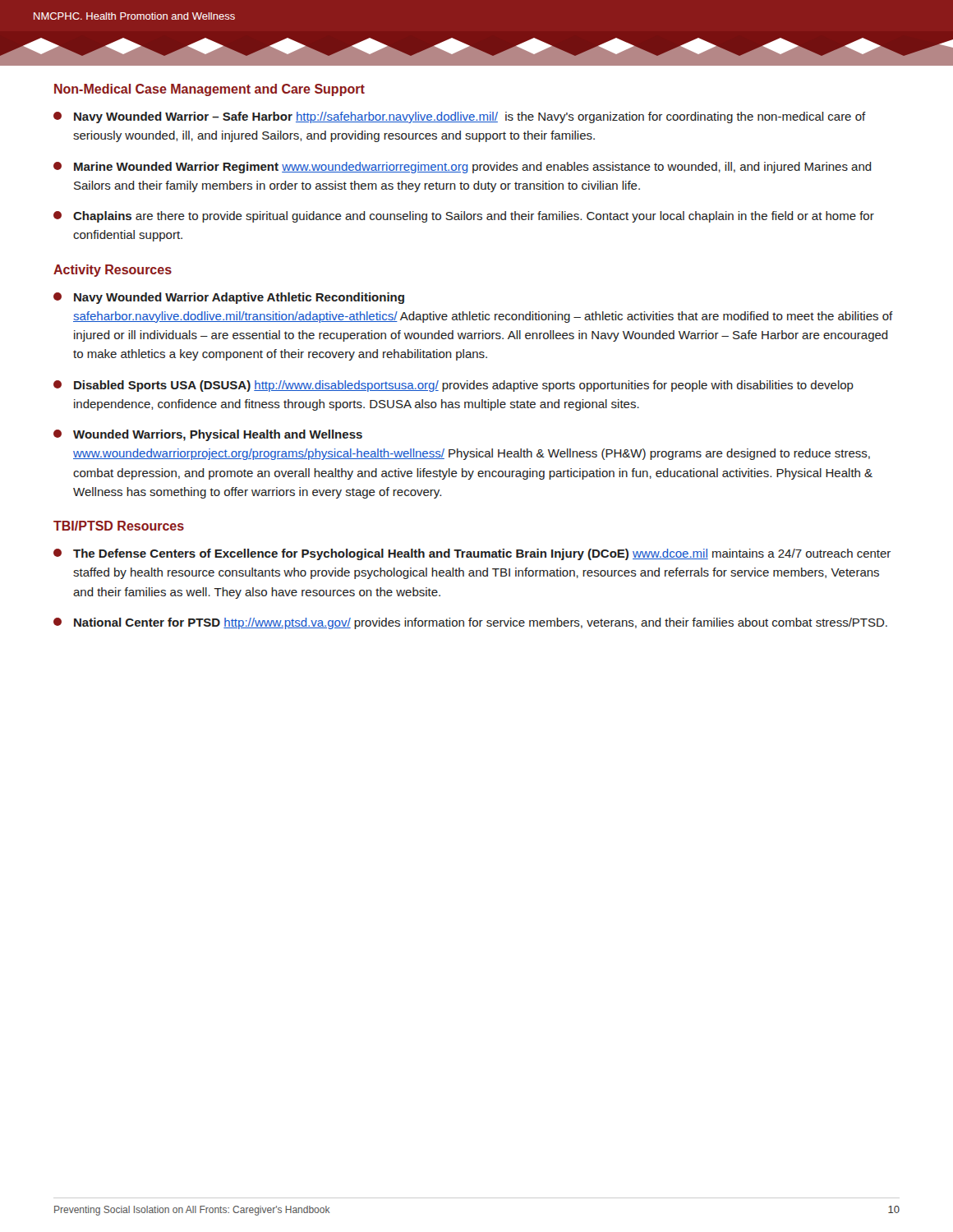The width and height of the screenshot is (953, 1232).
Task: Point to the block beginning "Navy Wounded Warrior – Safe"
Action: click(476, 126)
